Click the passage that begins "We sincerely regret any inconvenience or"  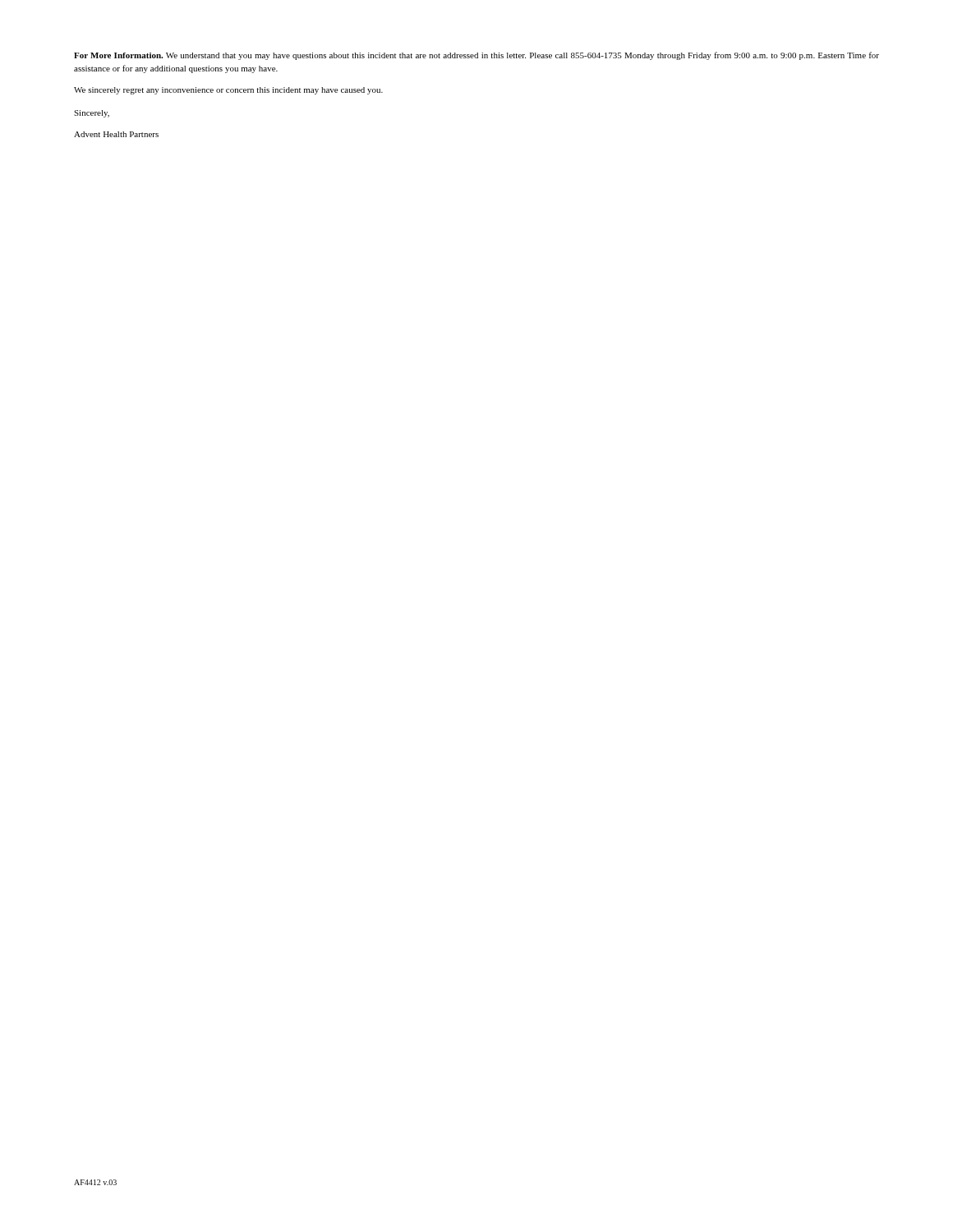(229, 89)
